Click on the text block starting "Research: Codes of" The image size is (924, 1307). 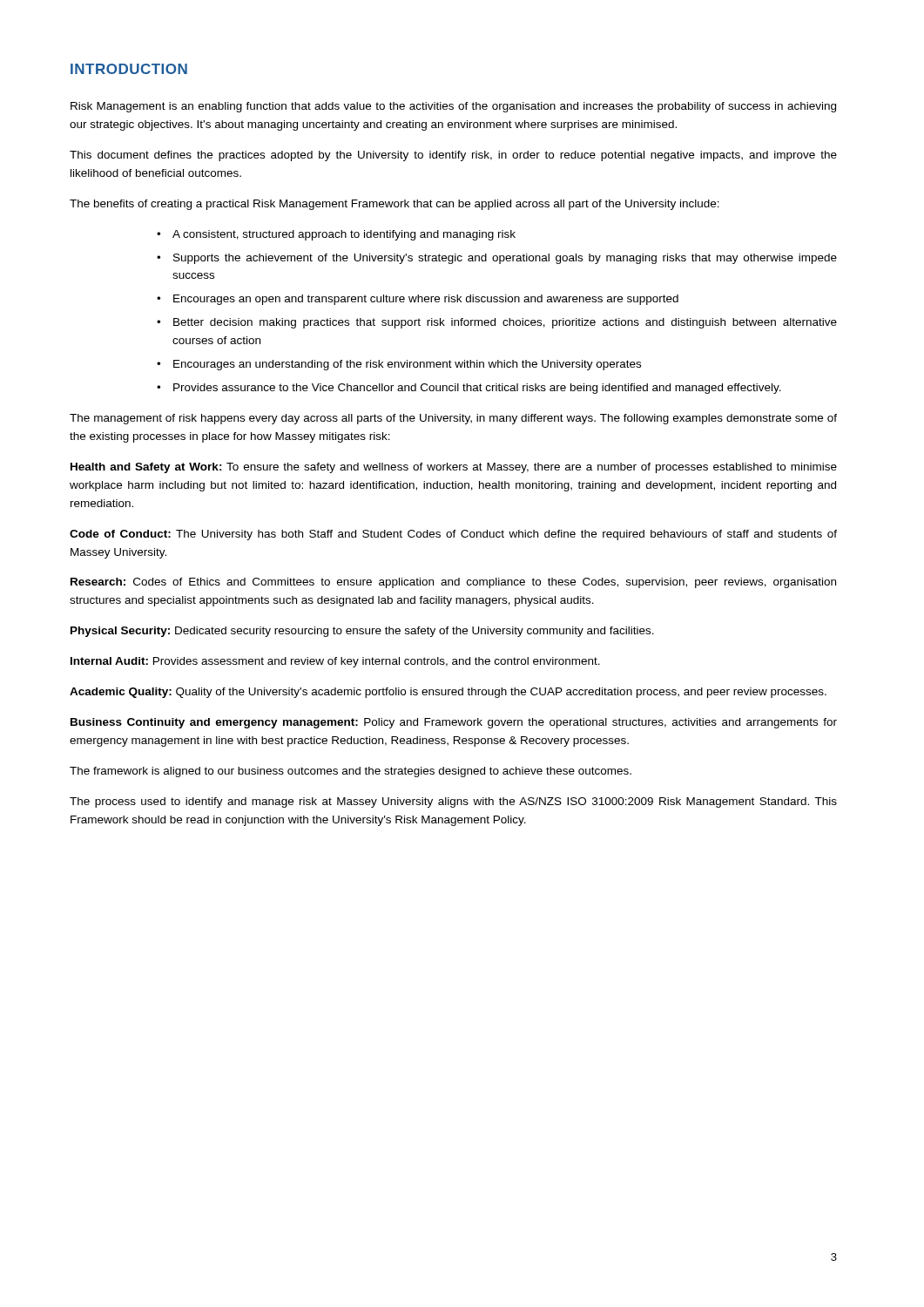pos(453,591)
